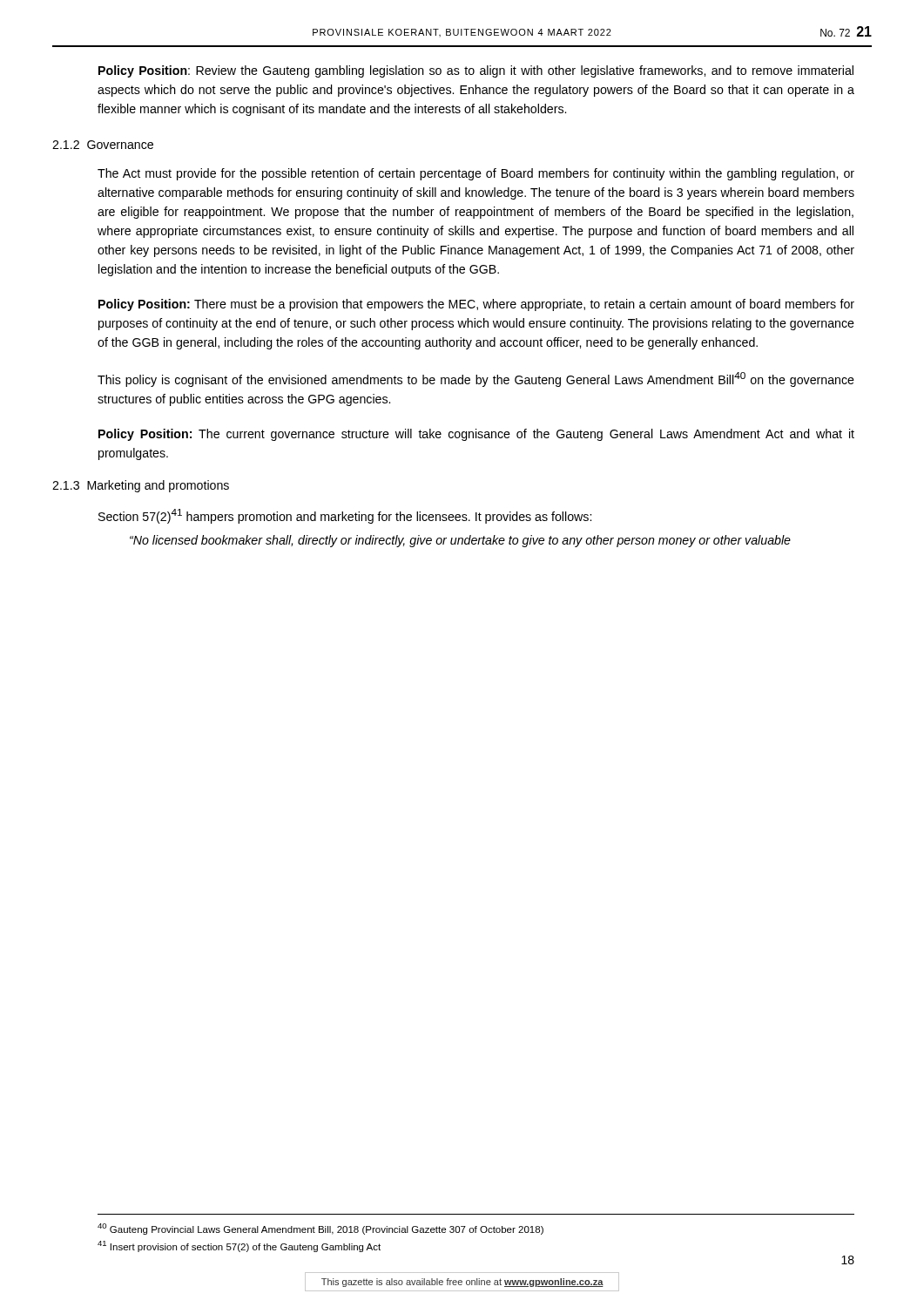Screen dimensions: 1307x924
Task: Point to the block beginning "“No licensed bookmaker shall, directly or"
Action: tap(460, 541)
